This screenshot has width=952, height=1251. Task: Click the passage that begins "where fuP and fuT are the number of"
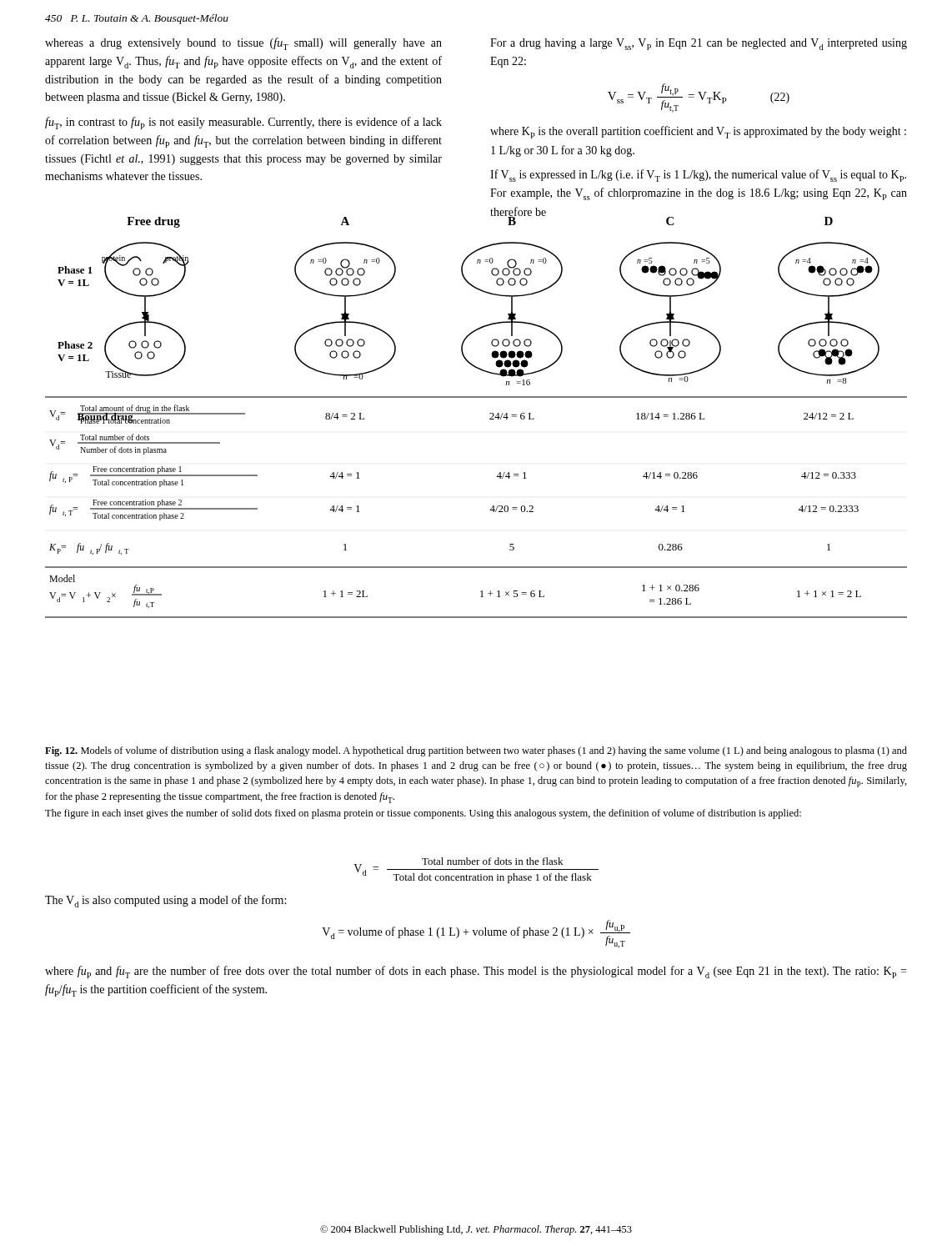(x=476, y=982)
